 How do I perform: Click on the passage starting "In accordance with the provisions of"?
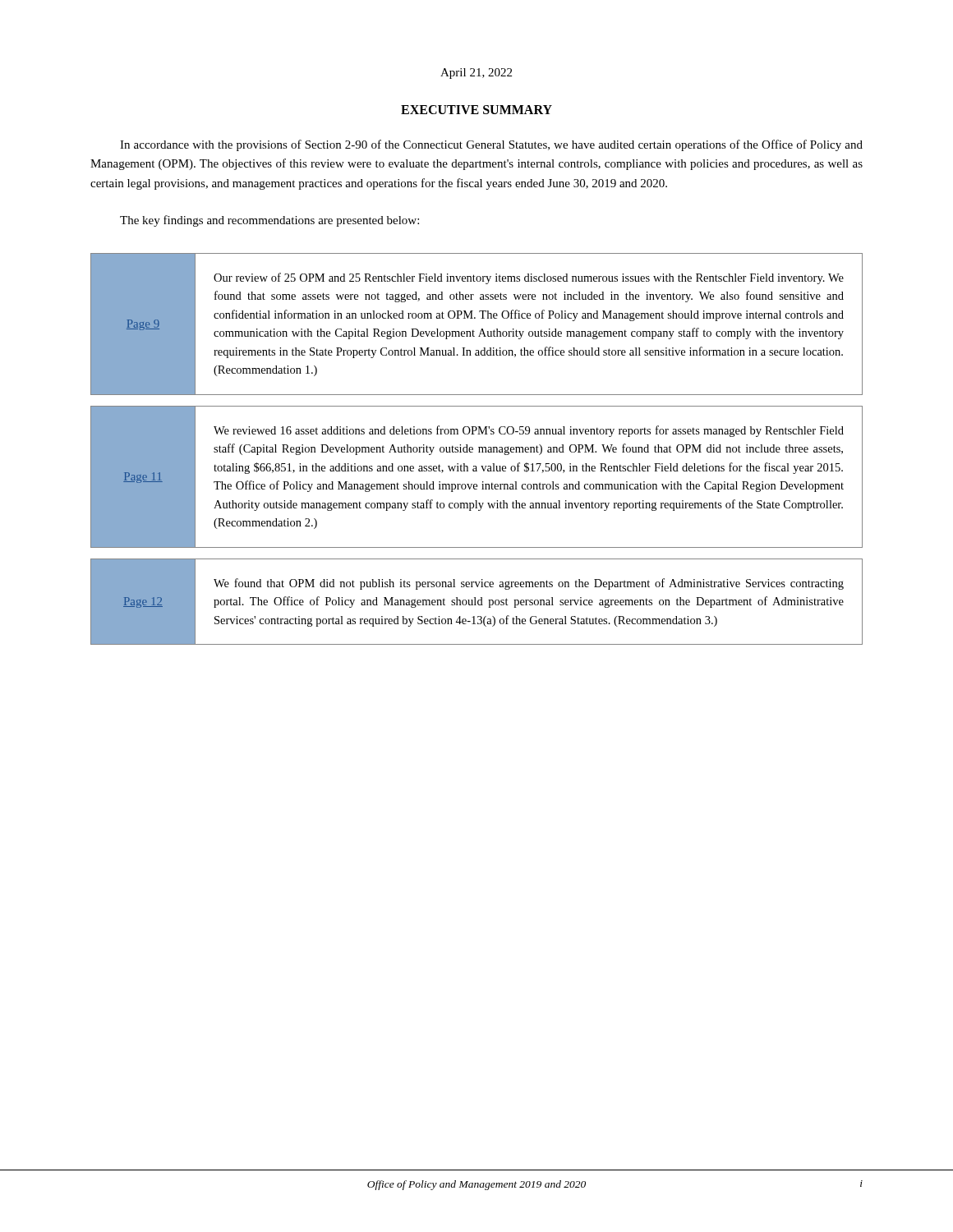(476, 164)
